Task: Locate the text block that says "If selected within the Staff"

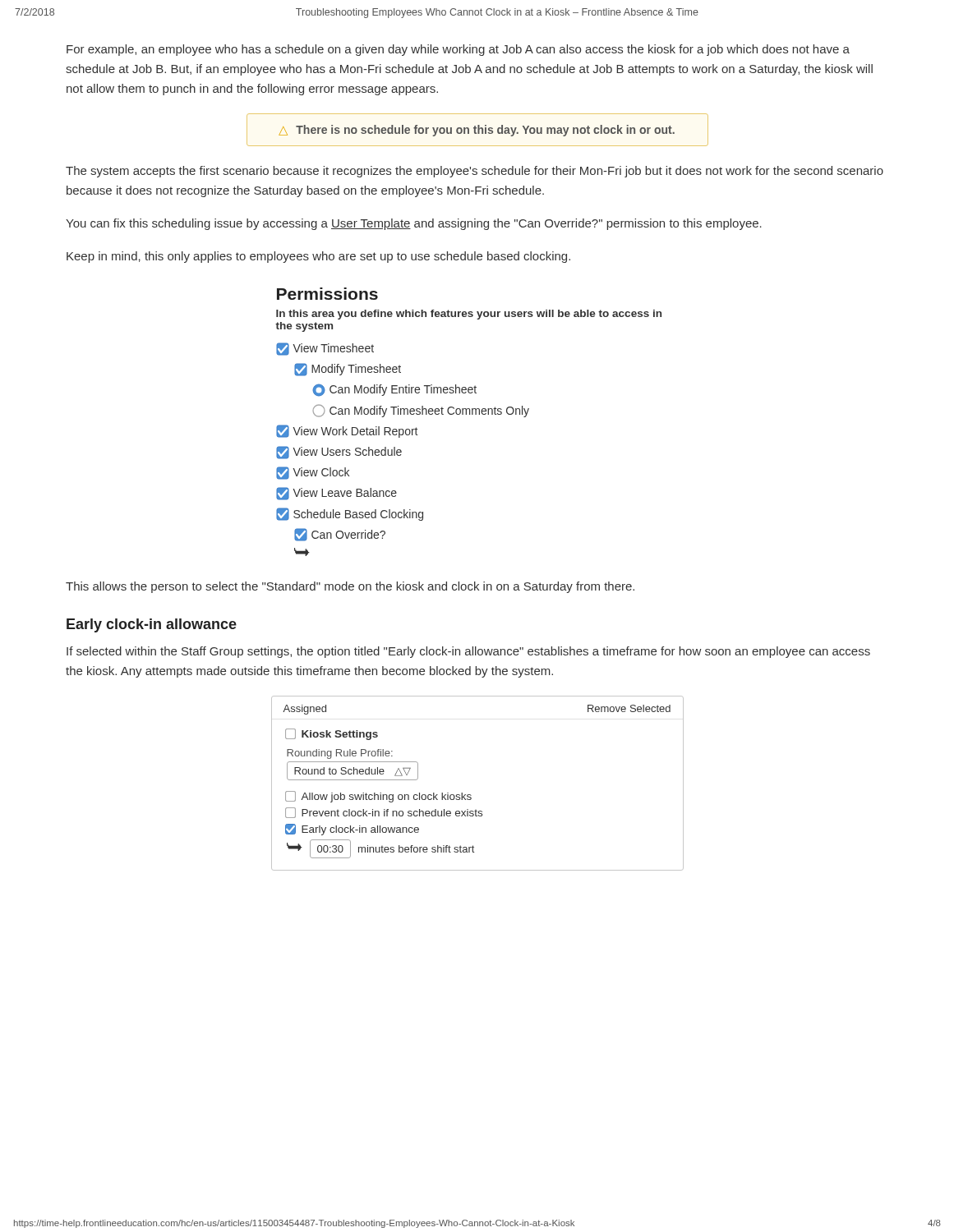Action: coord(468,661)
